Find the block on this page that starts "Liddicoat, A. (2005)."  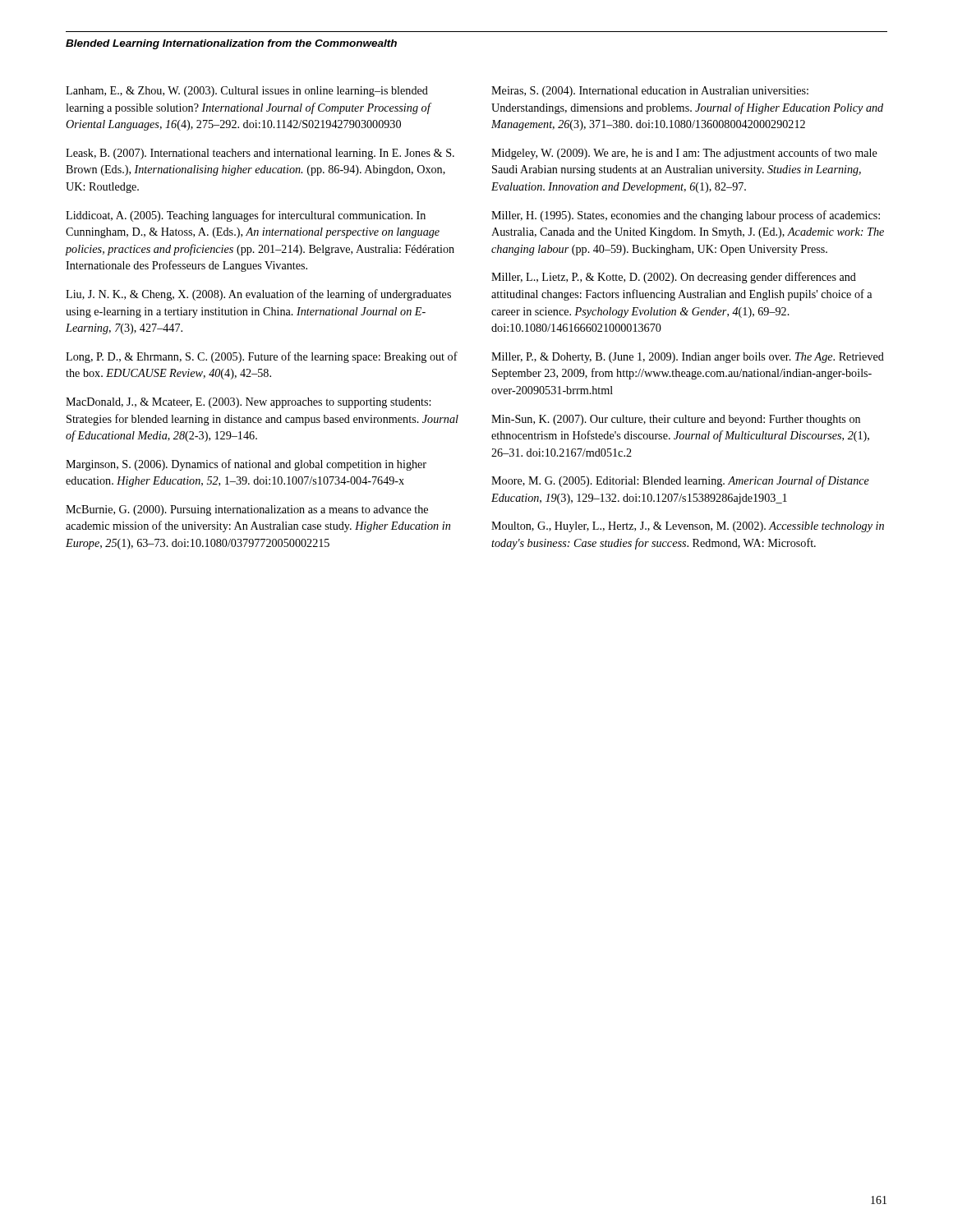click(x=260, y=240)
